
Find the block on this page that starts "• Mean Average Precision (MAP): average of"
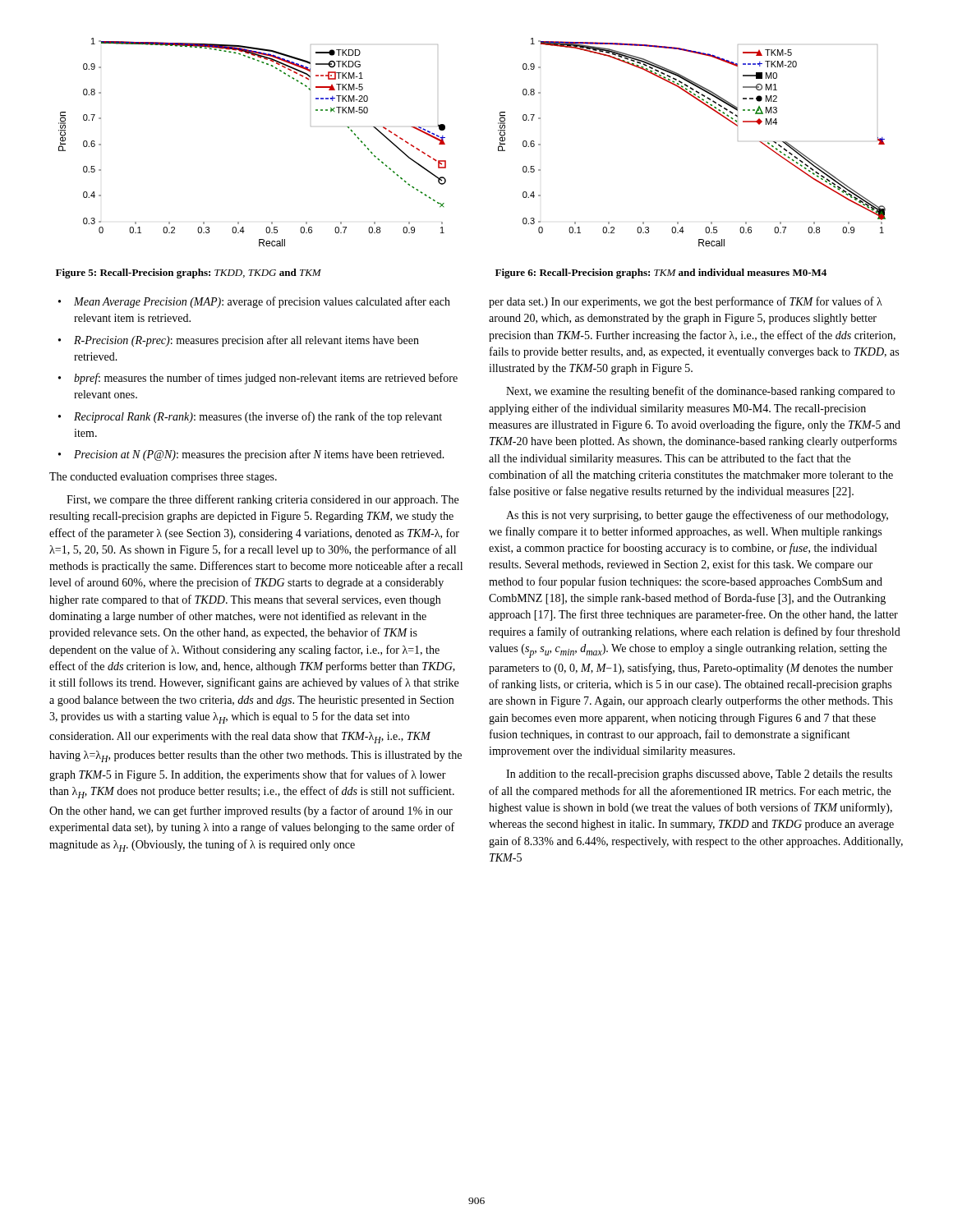coord(261,311)
